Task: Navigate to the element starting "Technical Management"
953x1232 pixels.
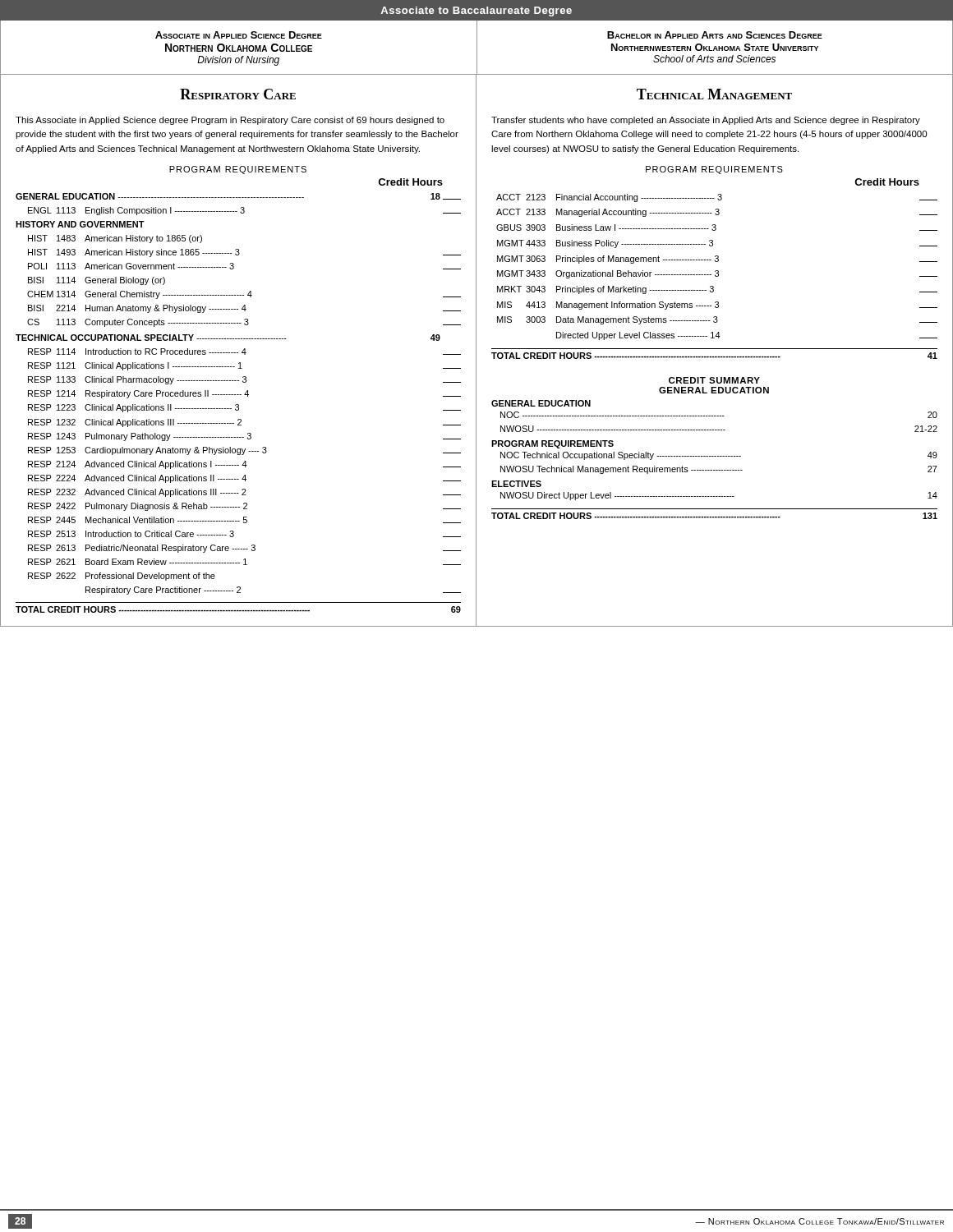Action: pyautogui.click(x=714, y=94)
